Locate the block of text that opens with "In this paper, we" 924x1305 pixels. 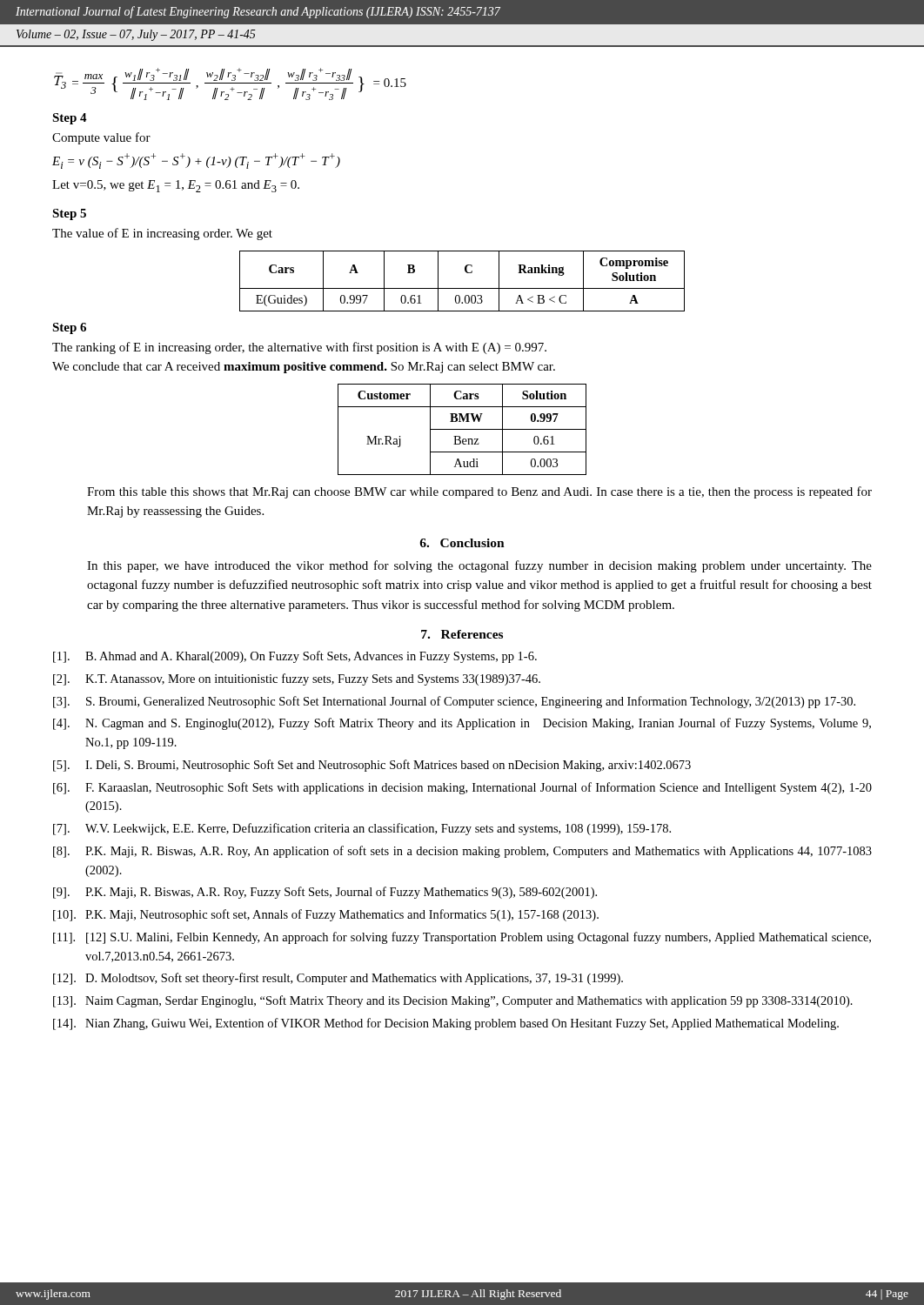pyautogui.click(x=479, y=585)
